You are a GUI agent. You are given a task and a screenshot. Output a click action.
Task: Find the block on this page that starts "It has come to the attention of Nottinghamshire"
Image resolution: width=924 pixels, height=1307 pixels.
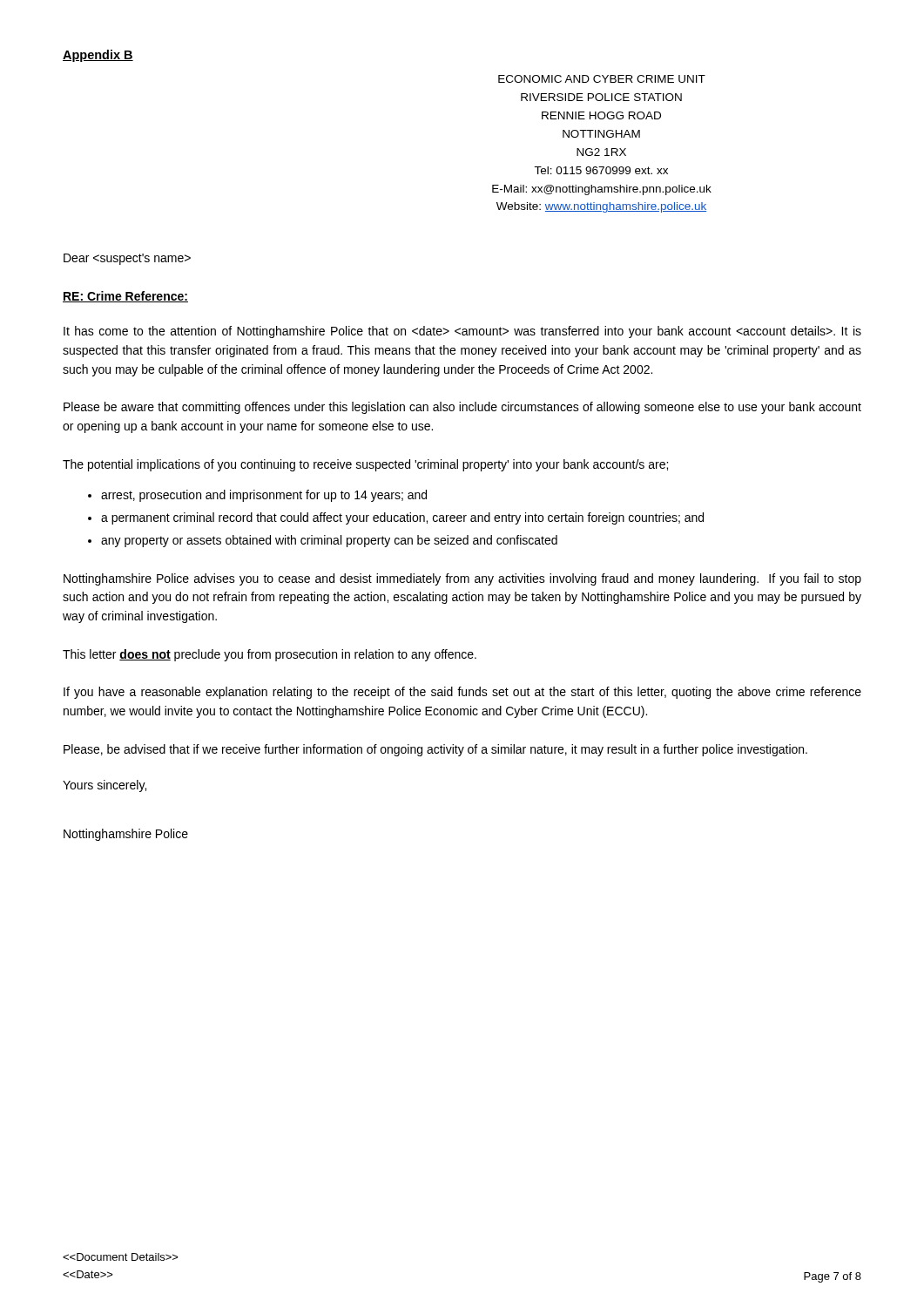click(x=462, y=350)
